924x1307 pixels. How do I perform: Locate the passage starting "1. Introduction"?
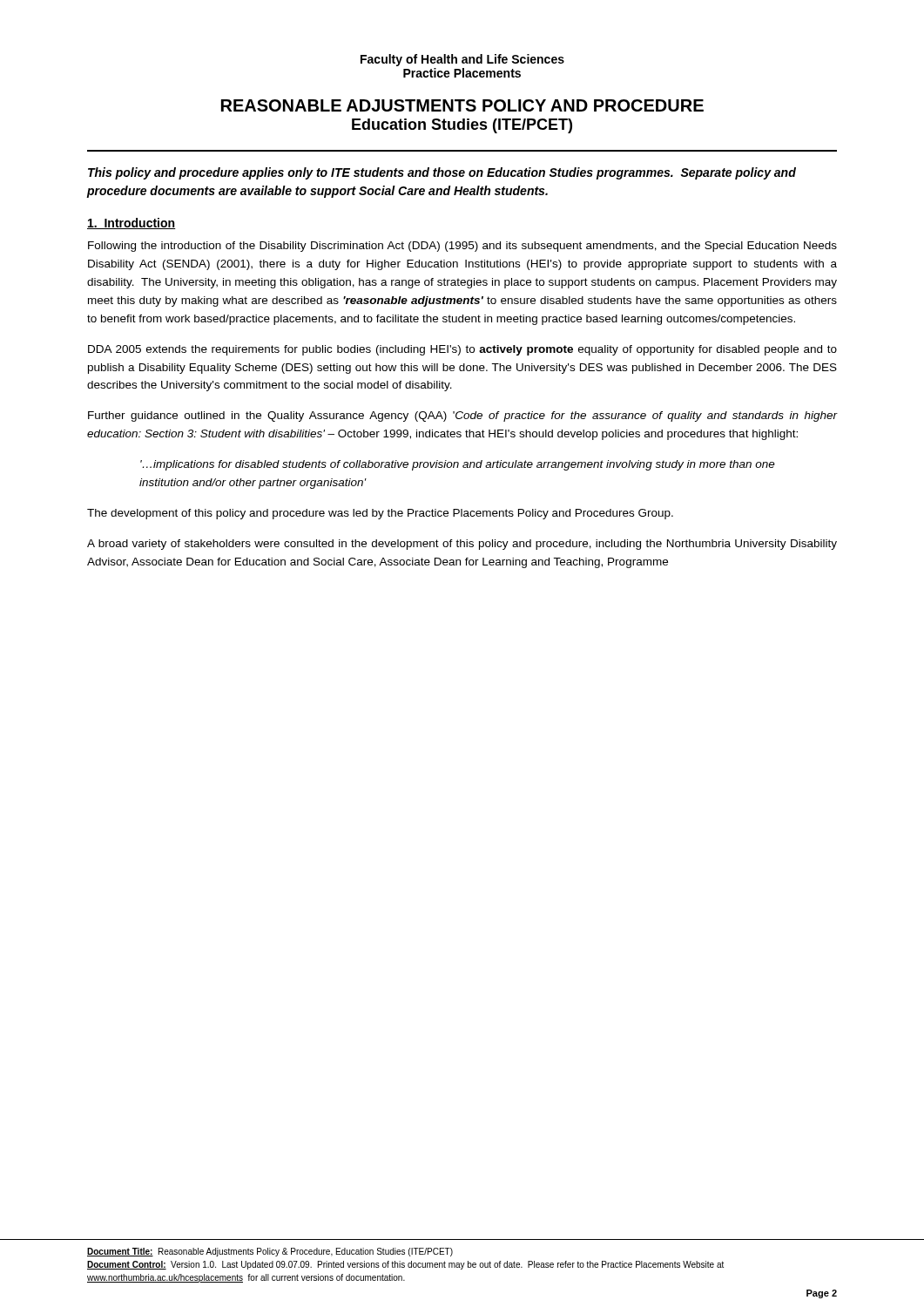coord(131,223)
